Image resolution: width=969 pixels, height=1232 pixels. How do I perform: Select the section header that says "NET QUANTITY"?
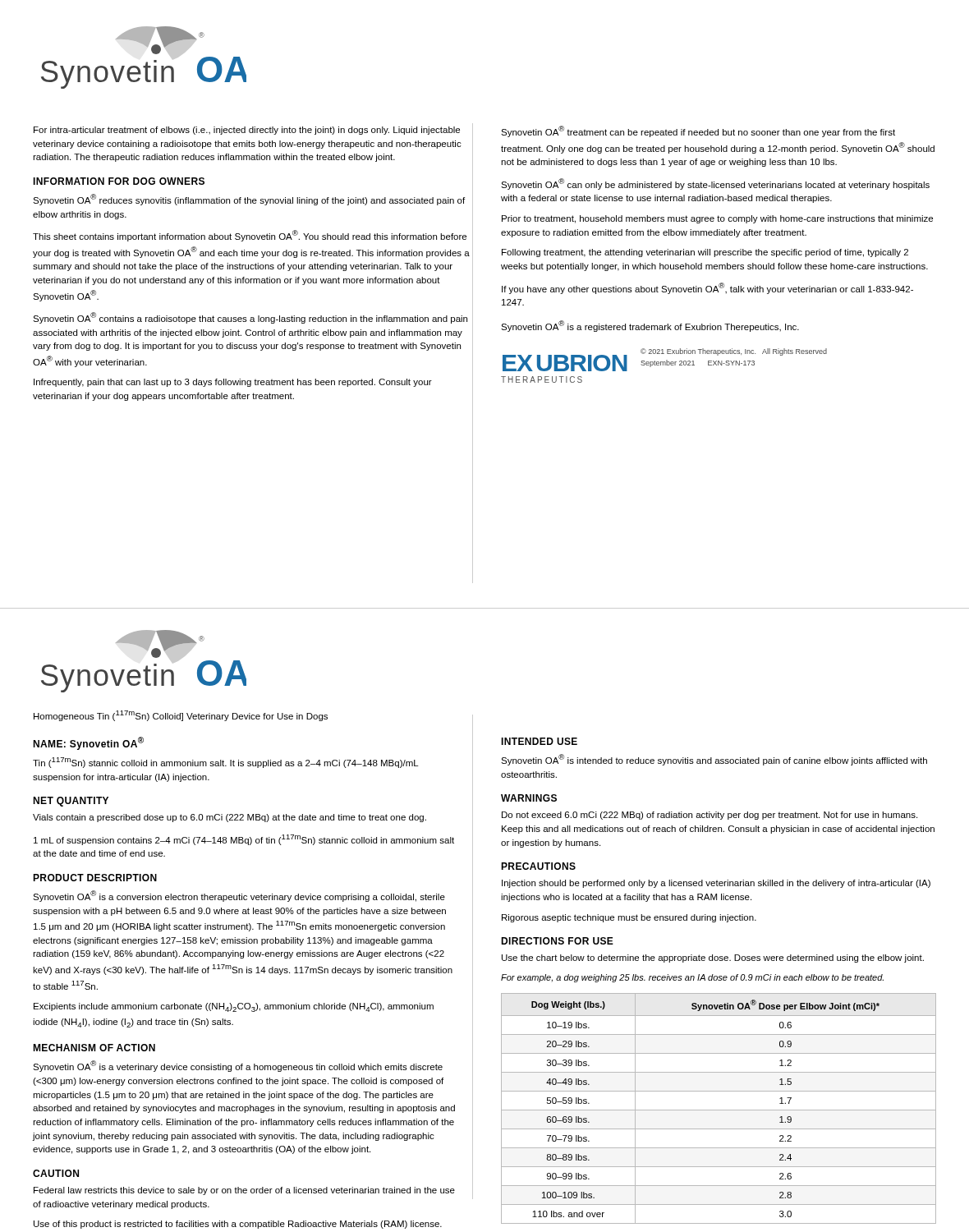(71, 801)
